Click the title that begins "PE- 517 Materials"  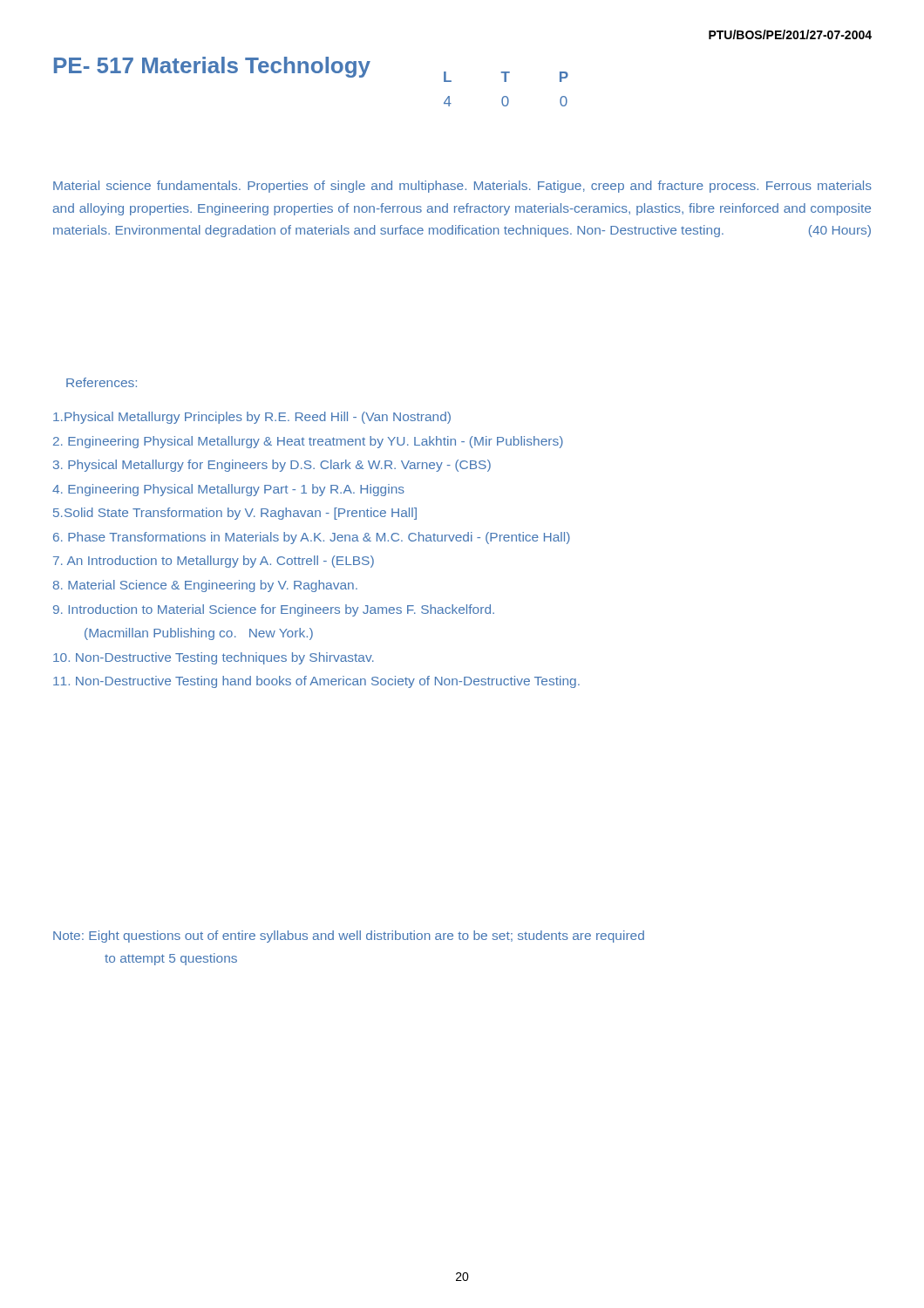[211, 65]
